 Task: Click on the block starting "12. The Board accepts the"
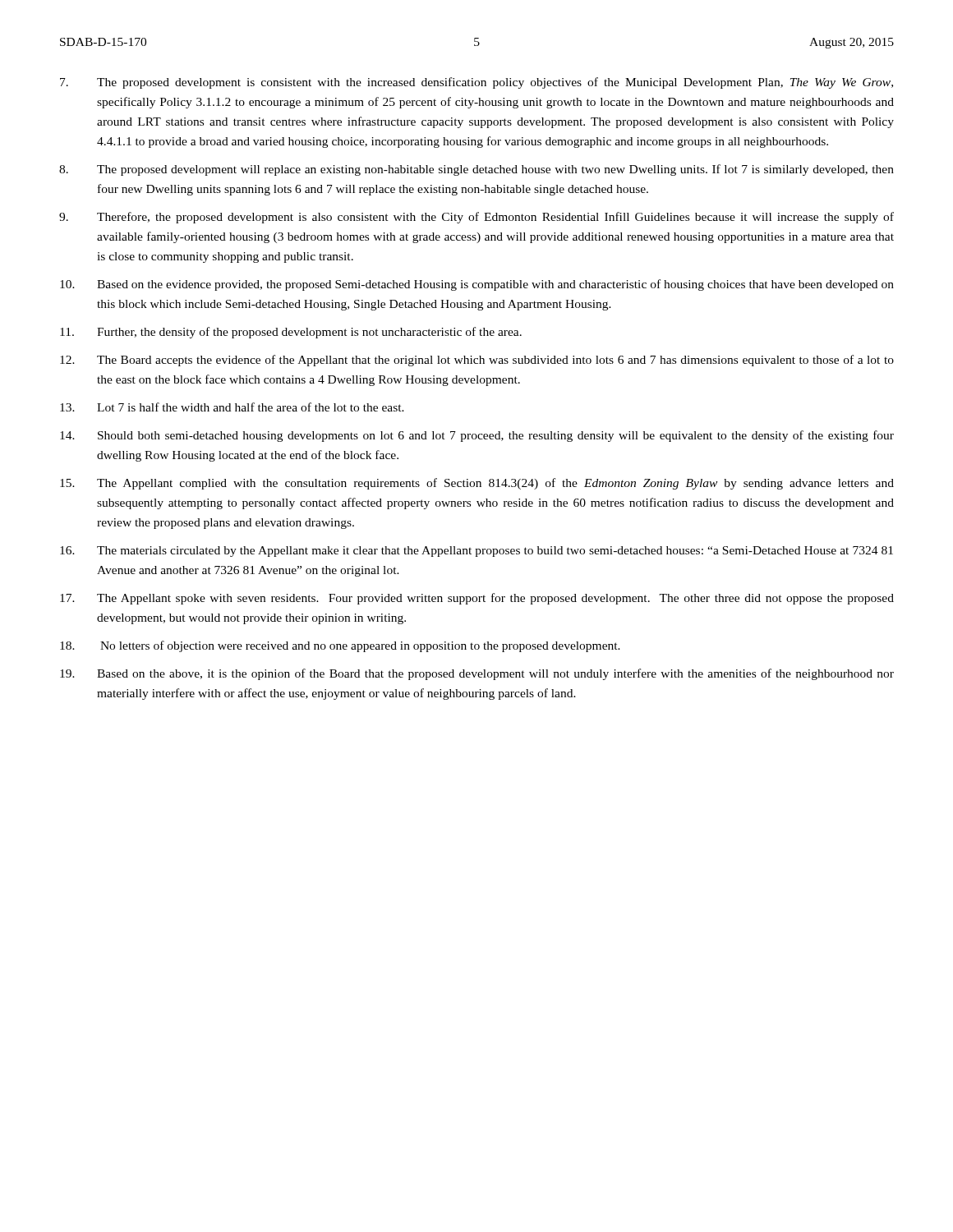click(476, 370)
